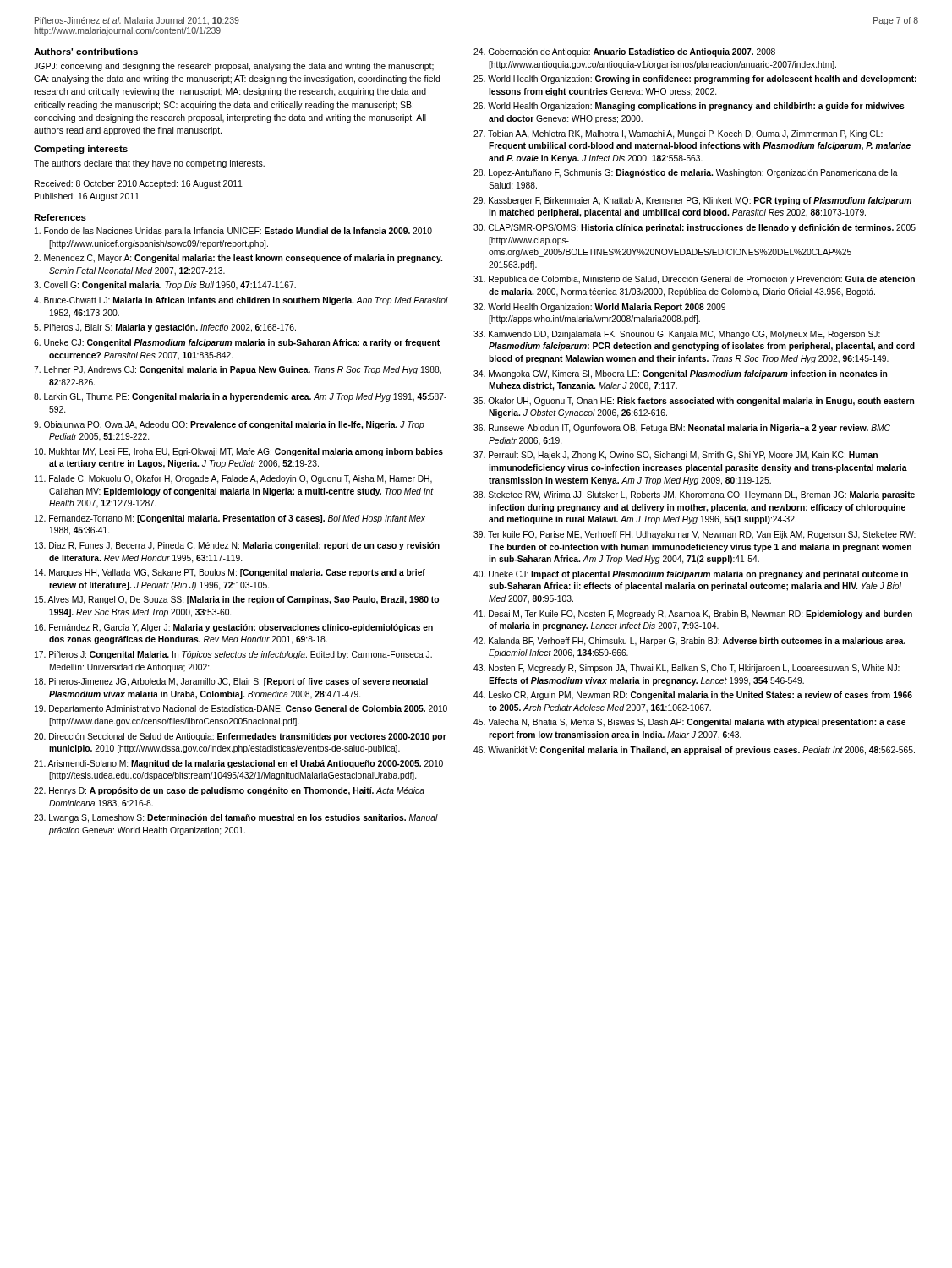Navigate to the block starting "45. Valecha N, Bhatia S, Mehta S, Biswas"
The width and height of the screenshot is (952, 1268).
(x=690, y=729)
